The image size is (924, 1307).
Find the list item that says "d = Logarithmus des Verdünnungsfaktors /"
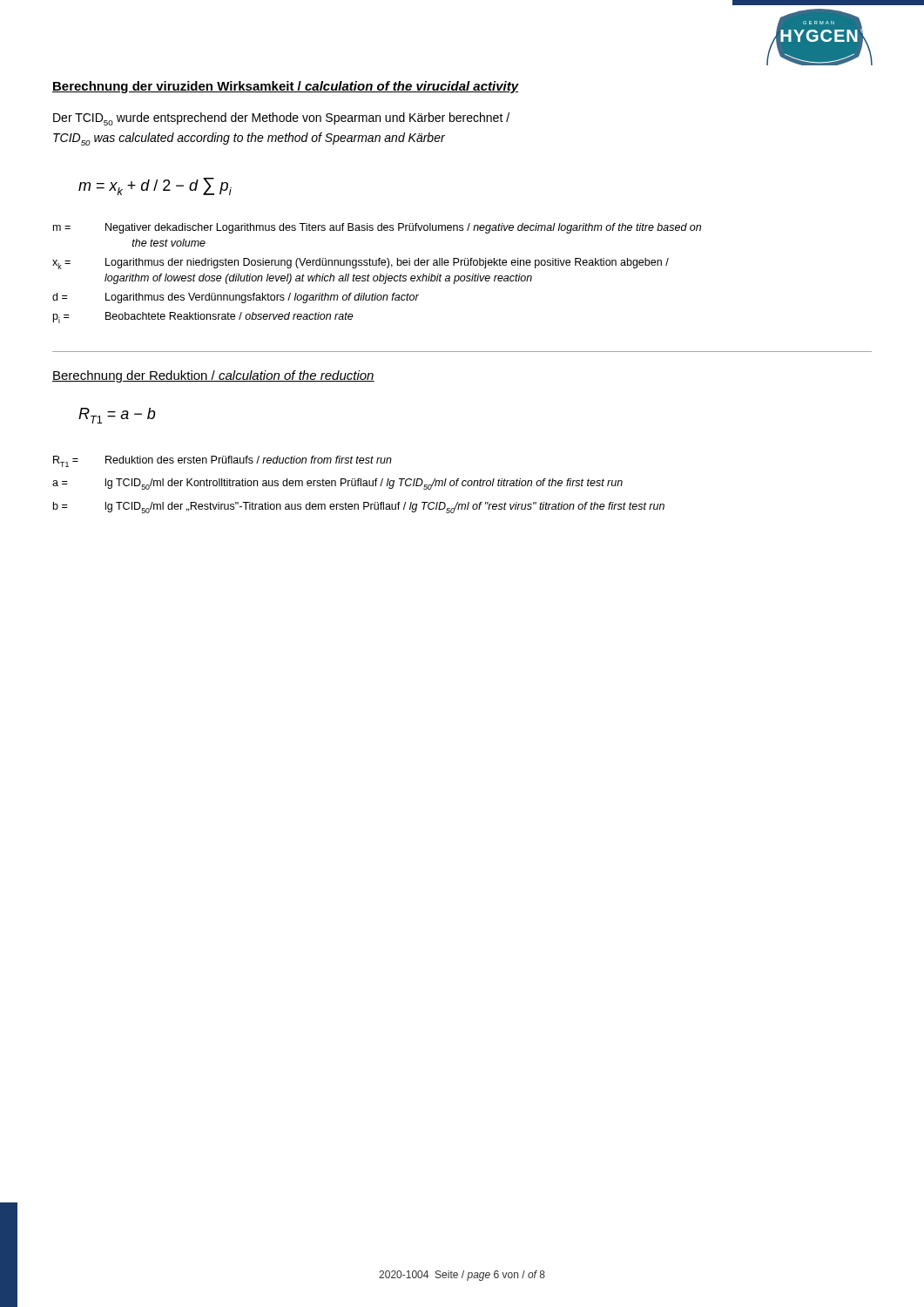point(236,298)
